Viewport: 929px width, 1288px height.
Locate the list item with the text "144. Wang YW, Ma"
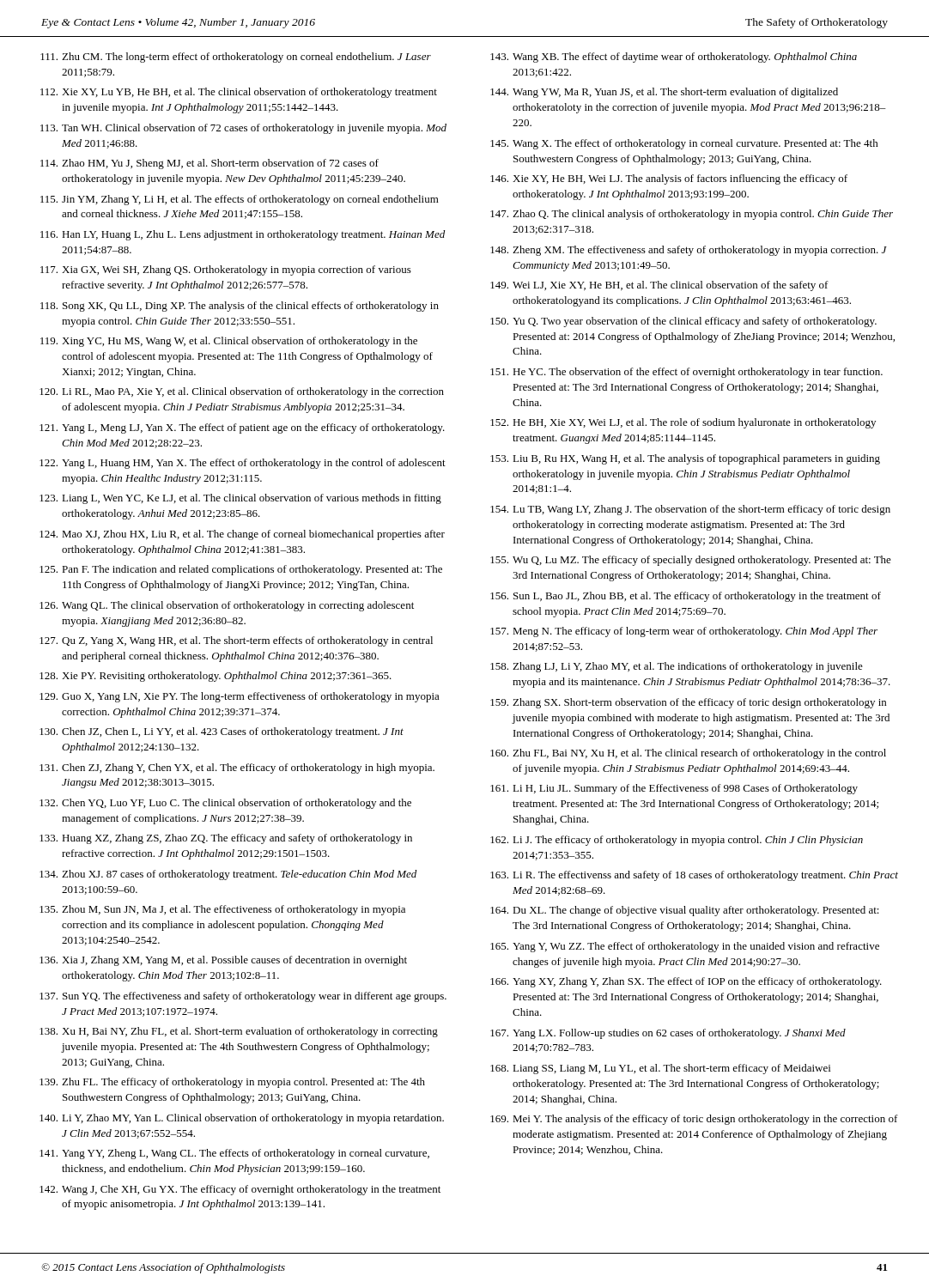pyautogui.click(x=690, y=108)
